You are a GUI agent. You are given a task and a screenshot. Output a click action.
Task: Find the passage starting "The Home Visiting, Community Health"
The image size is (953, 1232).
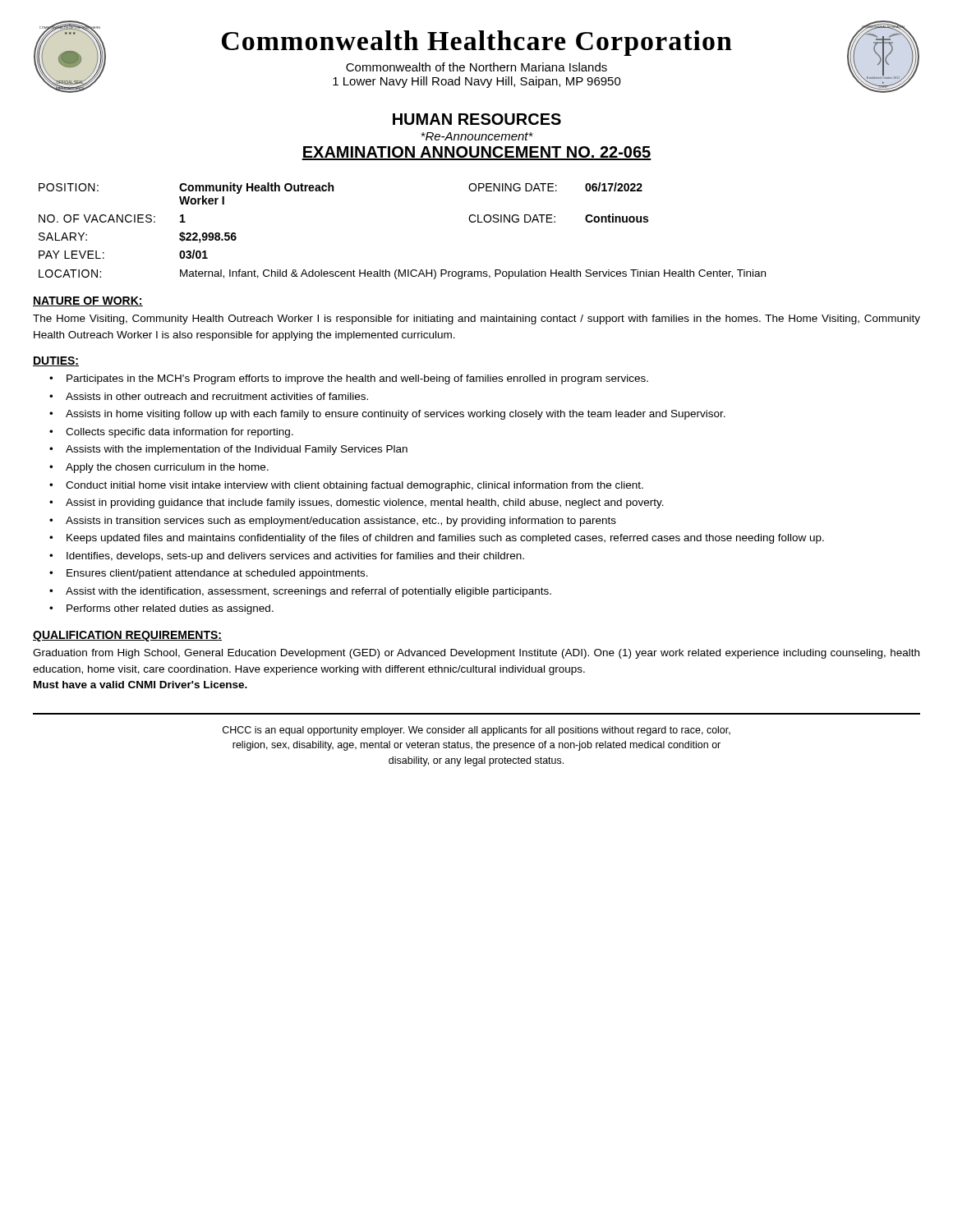click(476, 326)
